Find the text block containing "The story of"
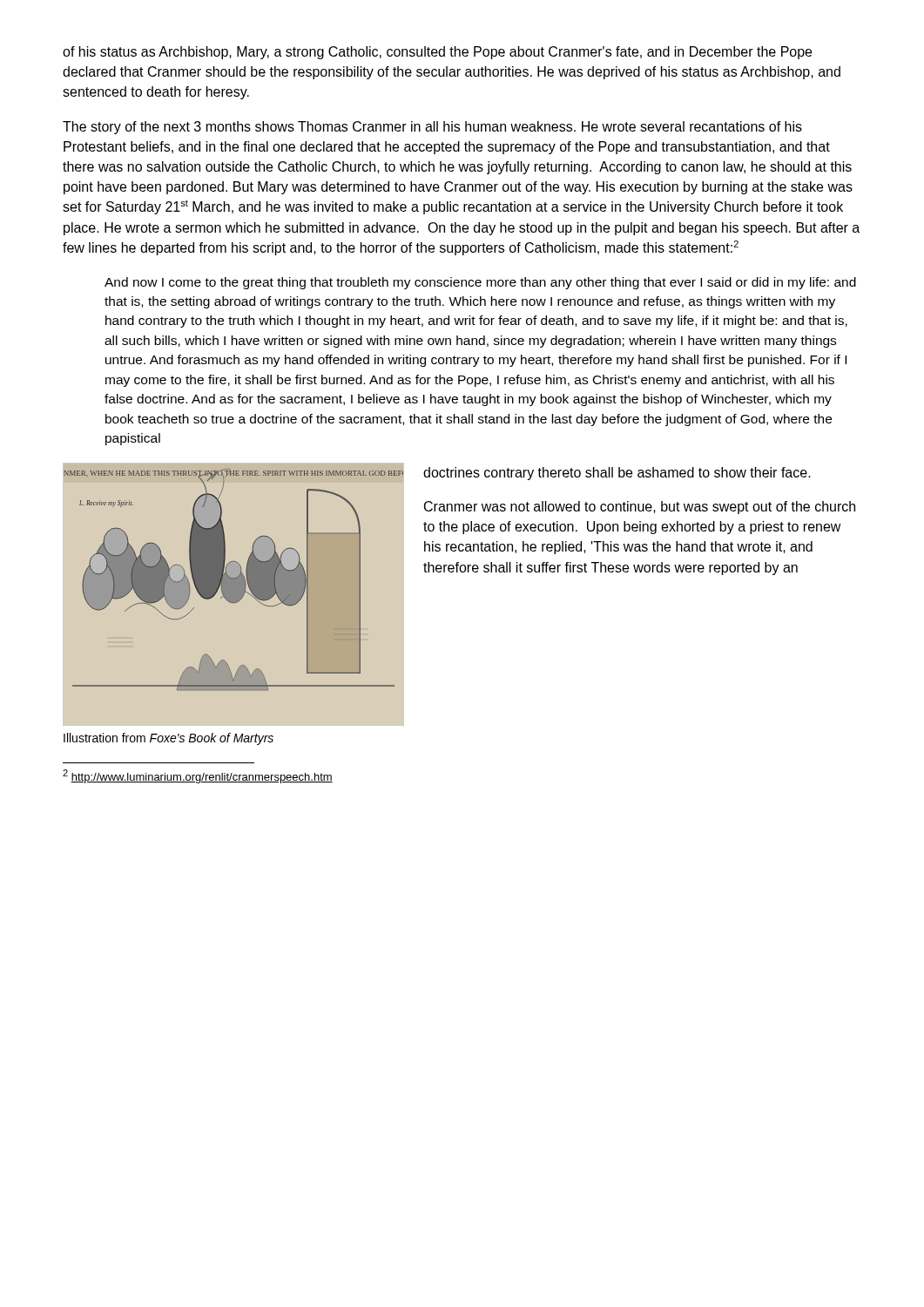The width and height of the screenshot is (924, 1307). (461, 187)
